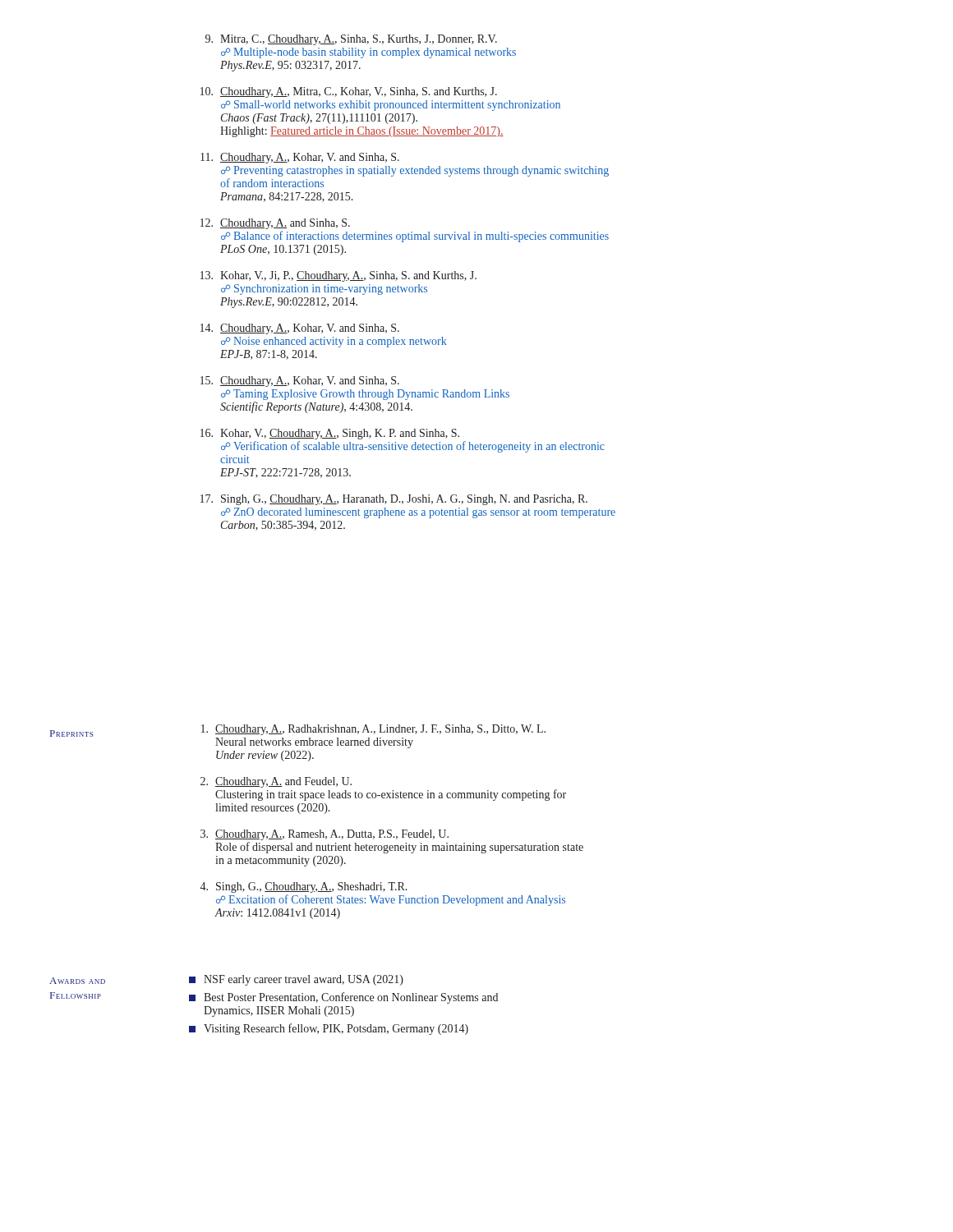The width and height of the screenshot is (953, 1232).
Task: Click on the list item that says "3. Choudhary, A., Ramesh, A., Dutta, P.S.,"
Action: click(x=546, y=848)
